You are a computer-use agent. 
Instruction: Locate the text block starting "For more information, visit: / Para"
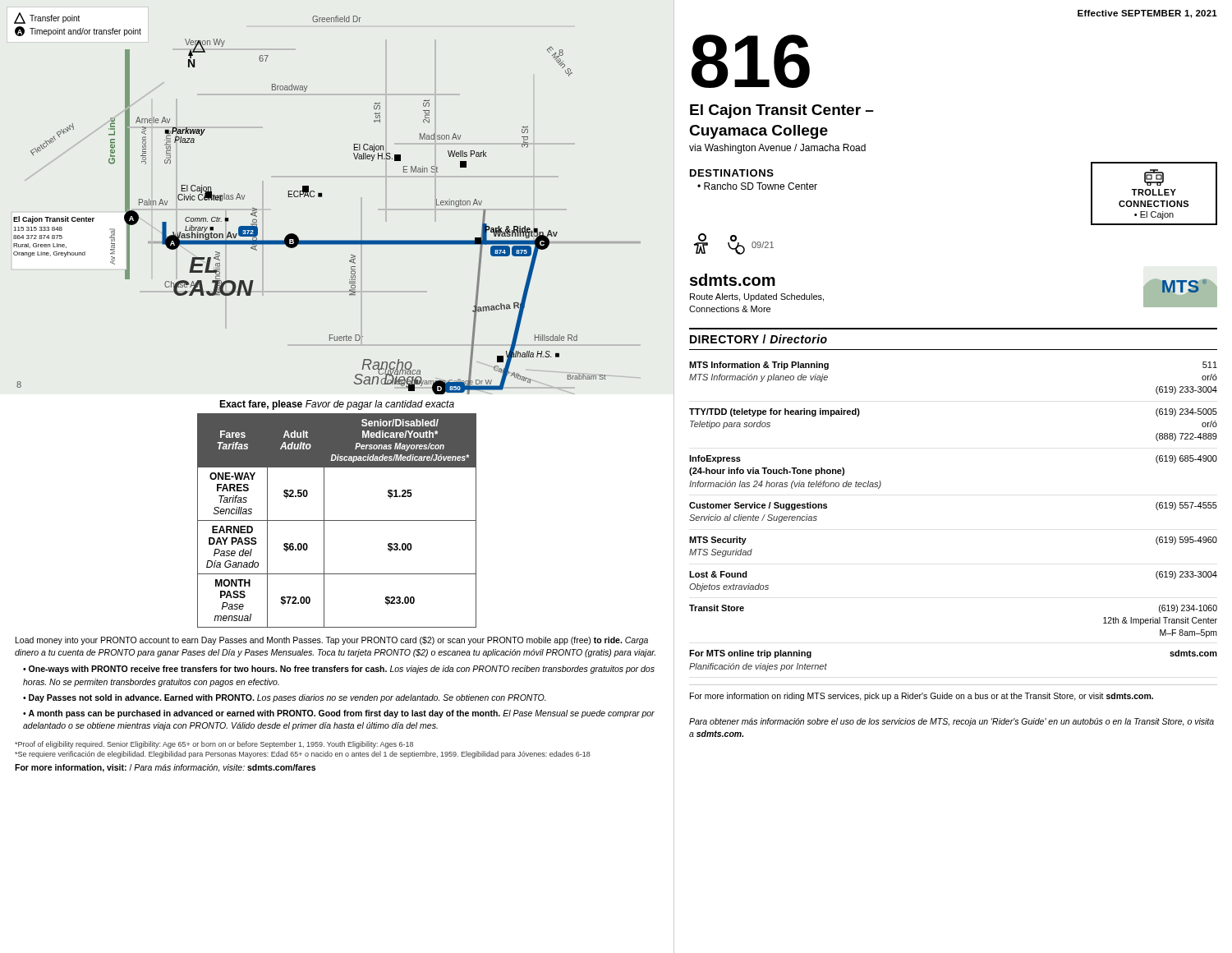pos(165,767)
